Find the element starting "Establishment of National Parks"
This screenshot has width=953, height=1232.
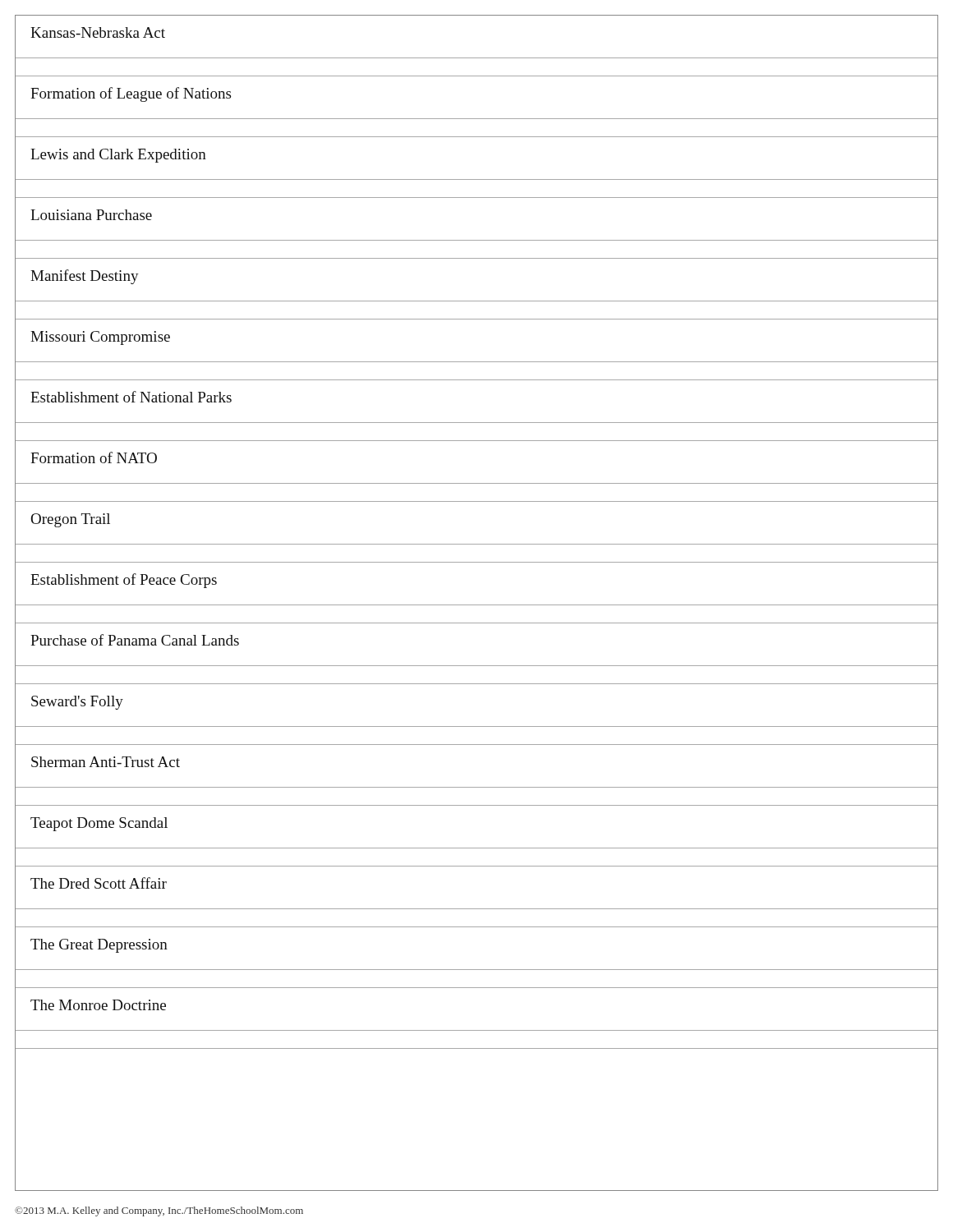click(x=131, y=398)
